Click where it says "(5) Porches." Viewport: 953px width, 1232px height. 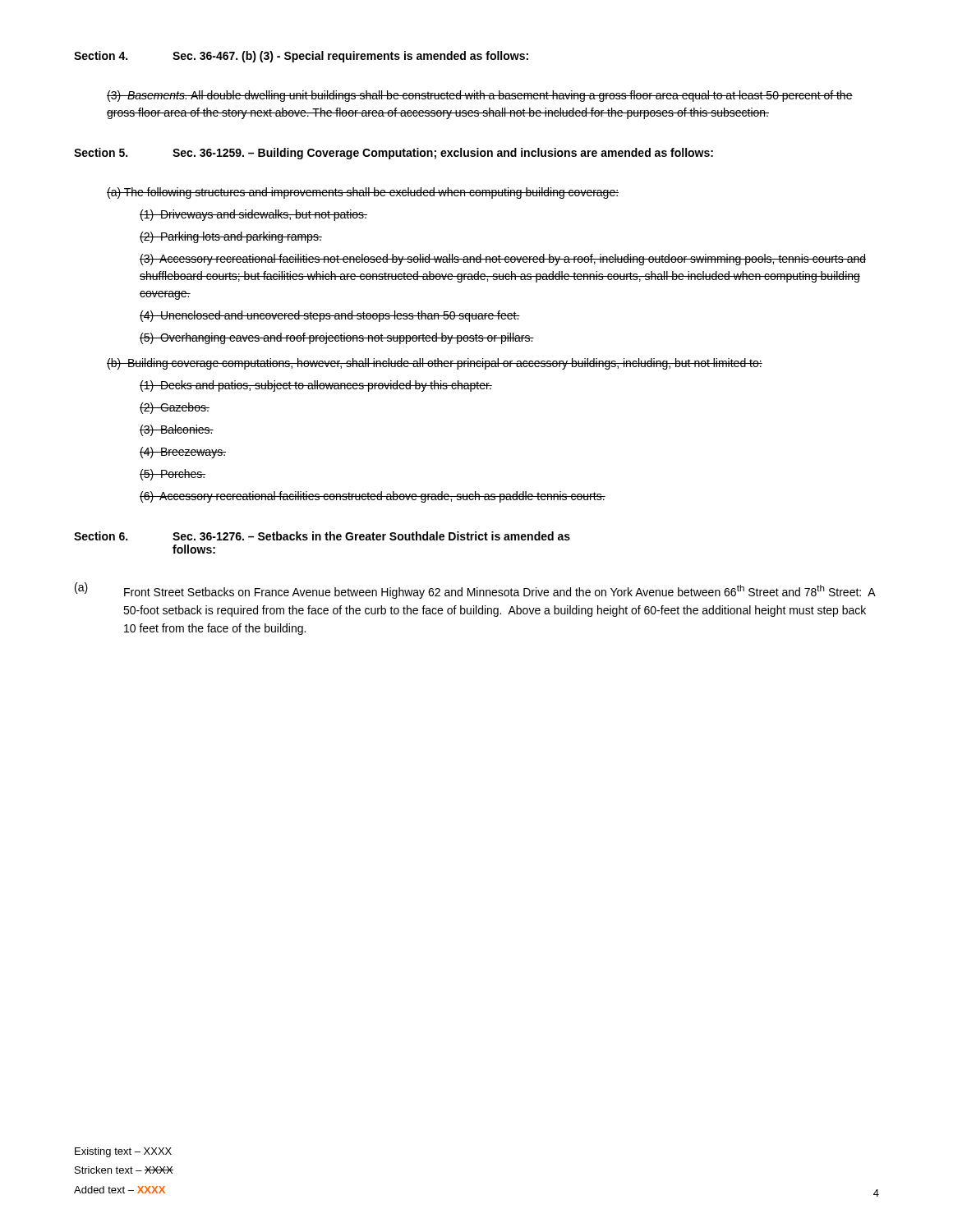pyautogui.click(x=173, y=474)
